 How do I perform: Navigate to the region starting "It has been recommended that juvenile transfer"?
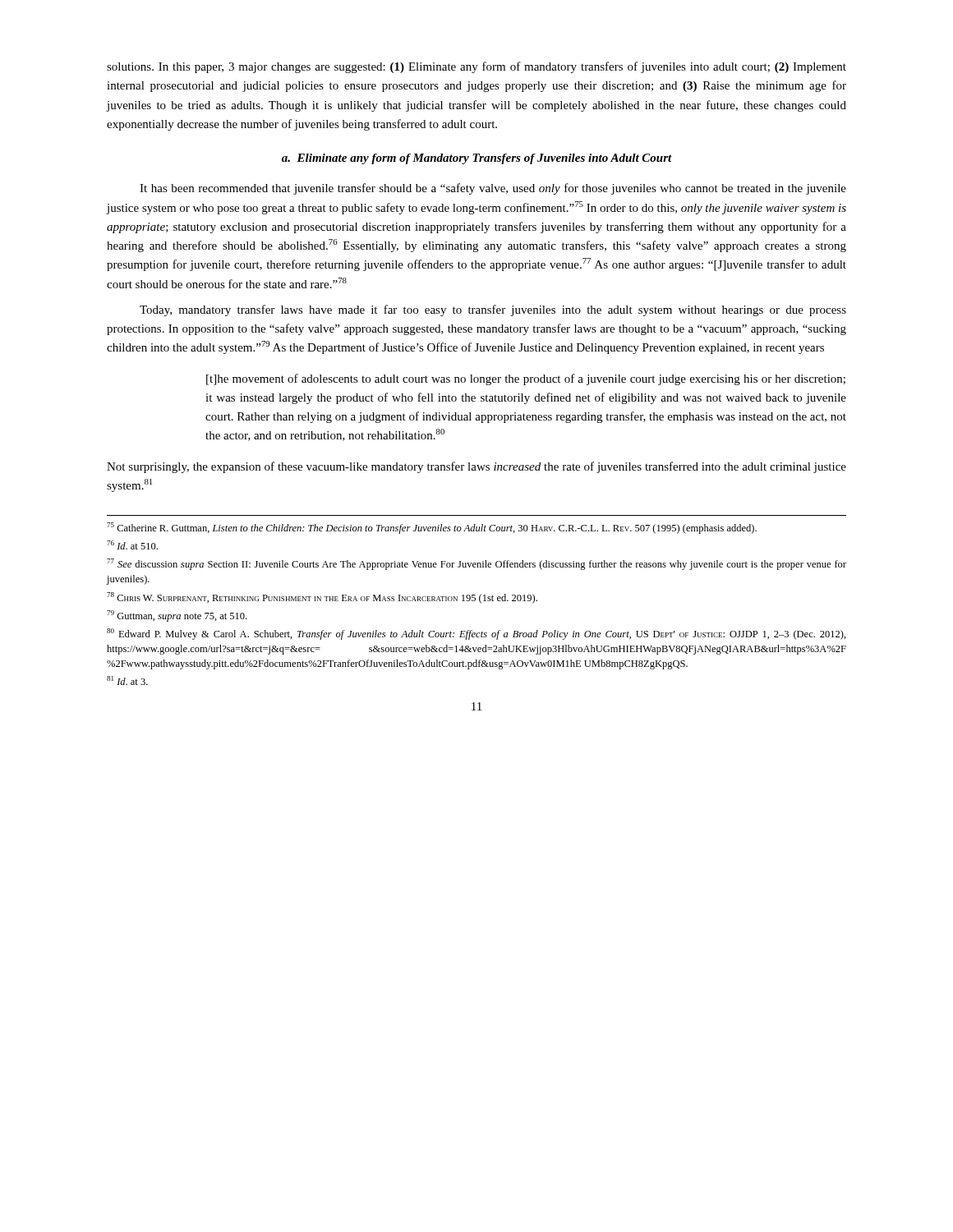(476, 236)
